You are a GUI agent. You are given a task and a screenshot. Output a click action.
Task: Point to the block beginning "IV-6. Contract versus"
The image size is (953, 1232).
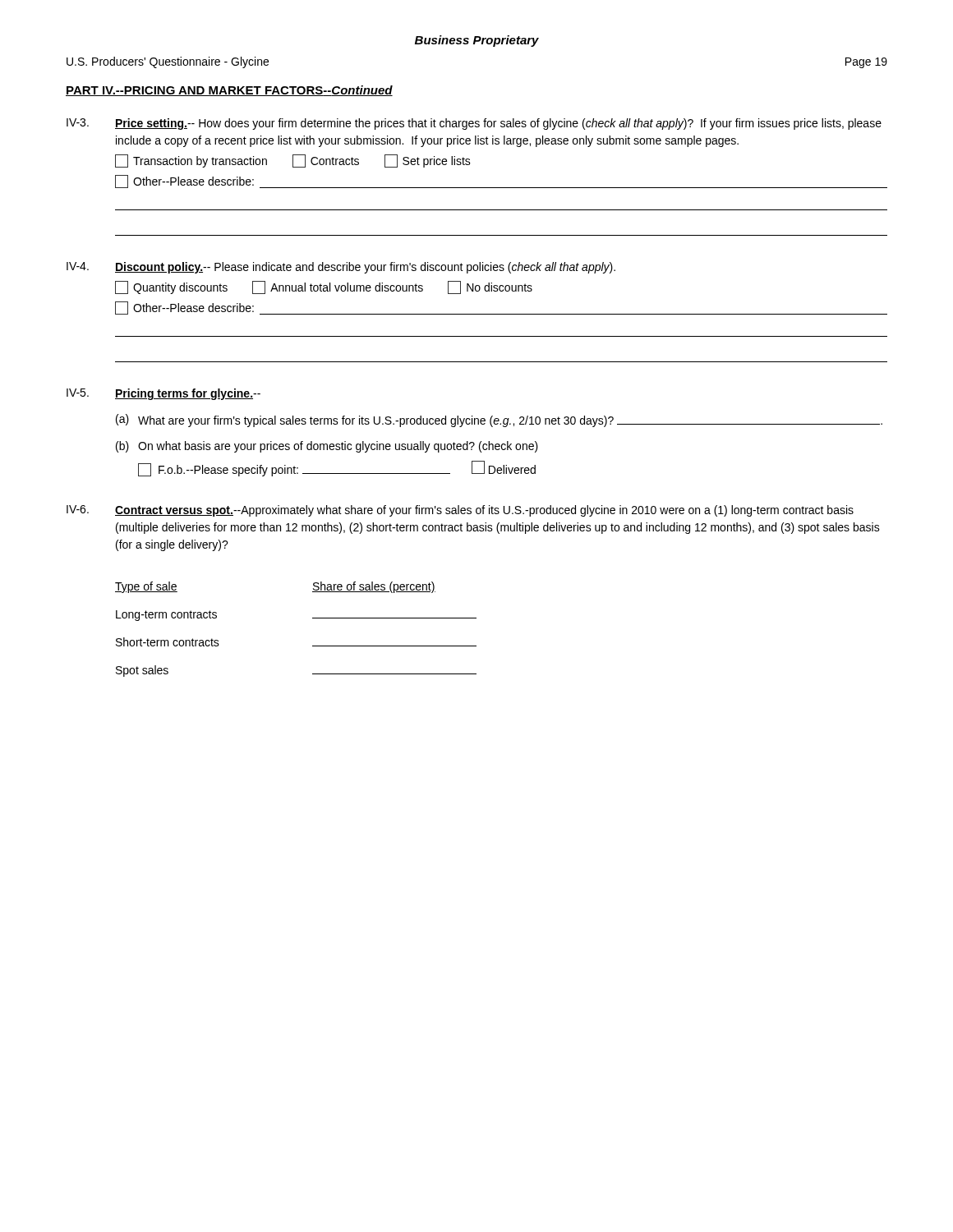pos(476,528)
